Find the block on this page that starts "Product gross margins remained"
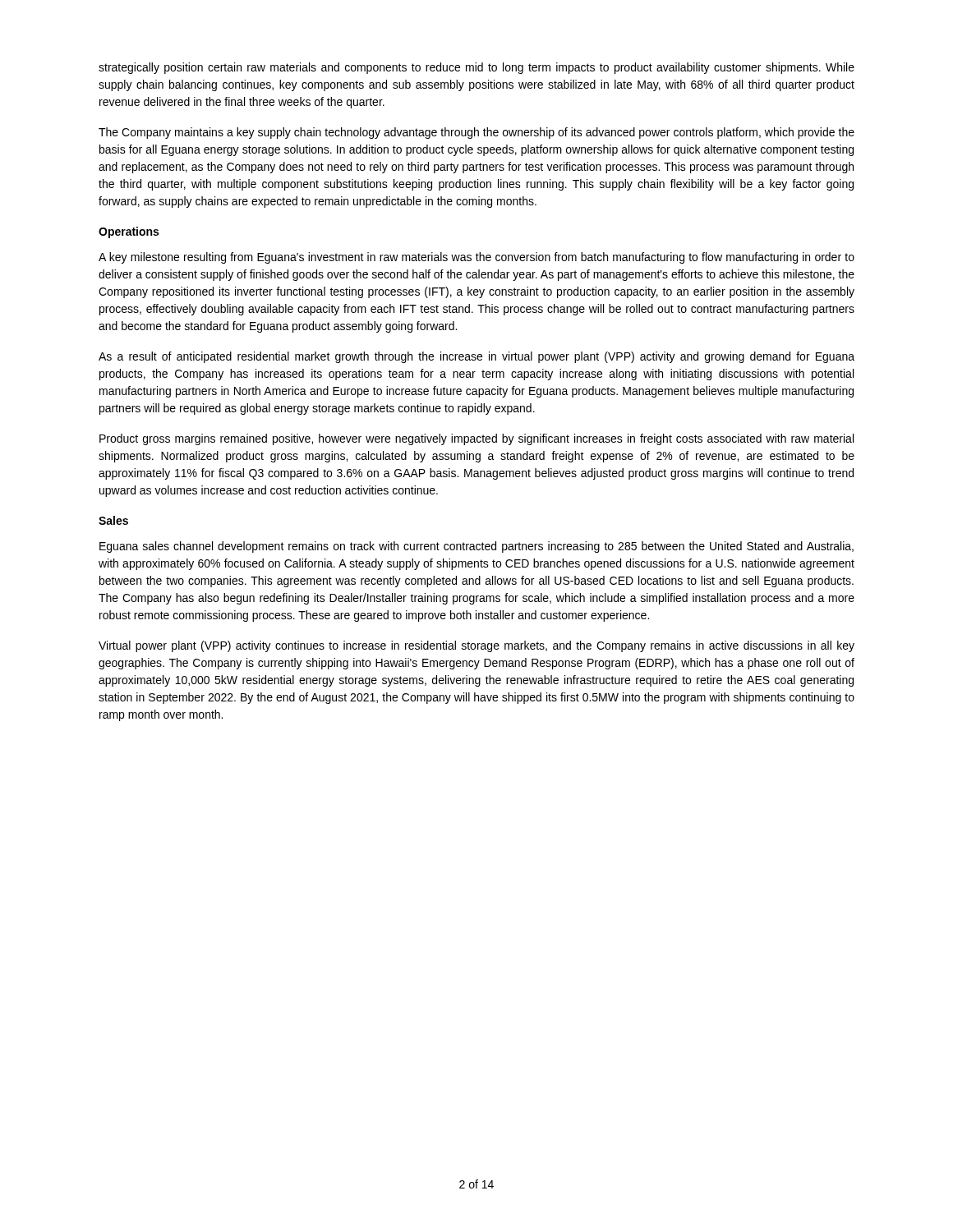 point(476,465)
